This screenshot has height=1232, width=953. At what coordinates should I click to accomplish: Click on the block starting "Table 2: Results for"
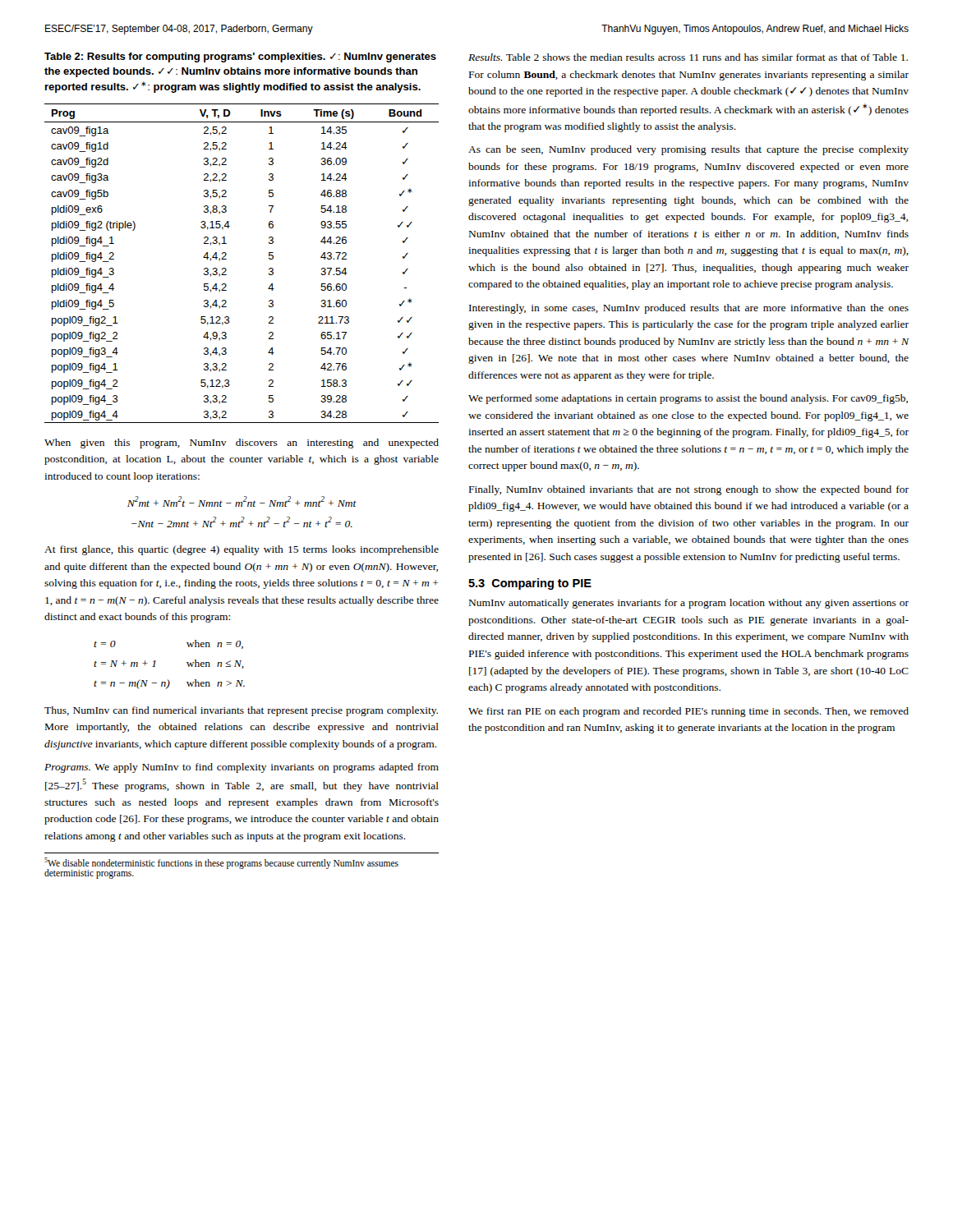[240, 72]
